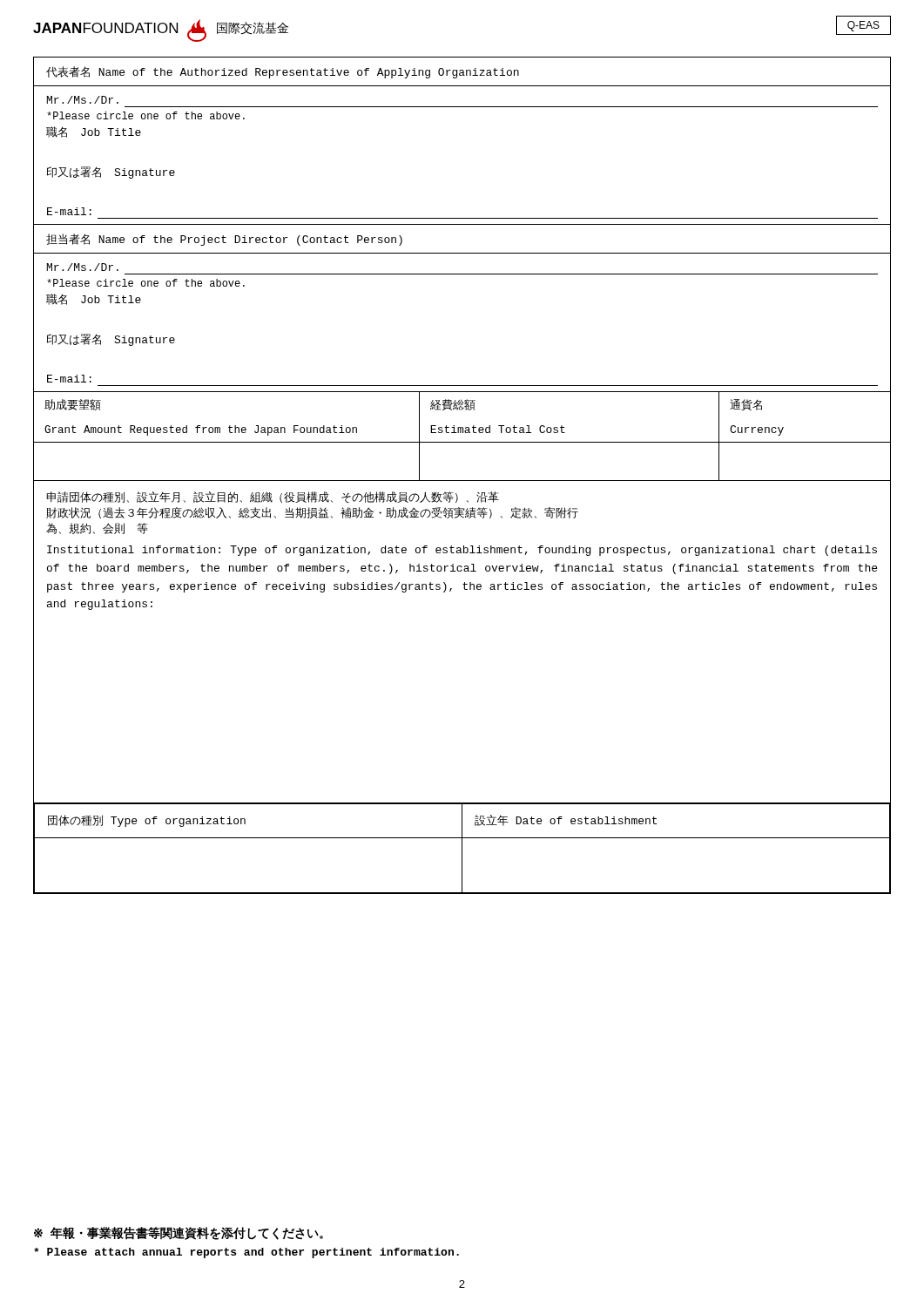This screenshot has width=924, height=1307.
Task: Click on the element starting "Please attach annual reports and other"
Action: click(x=247, y=1252)
